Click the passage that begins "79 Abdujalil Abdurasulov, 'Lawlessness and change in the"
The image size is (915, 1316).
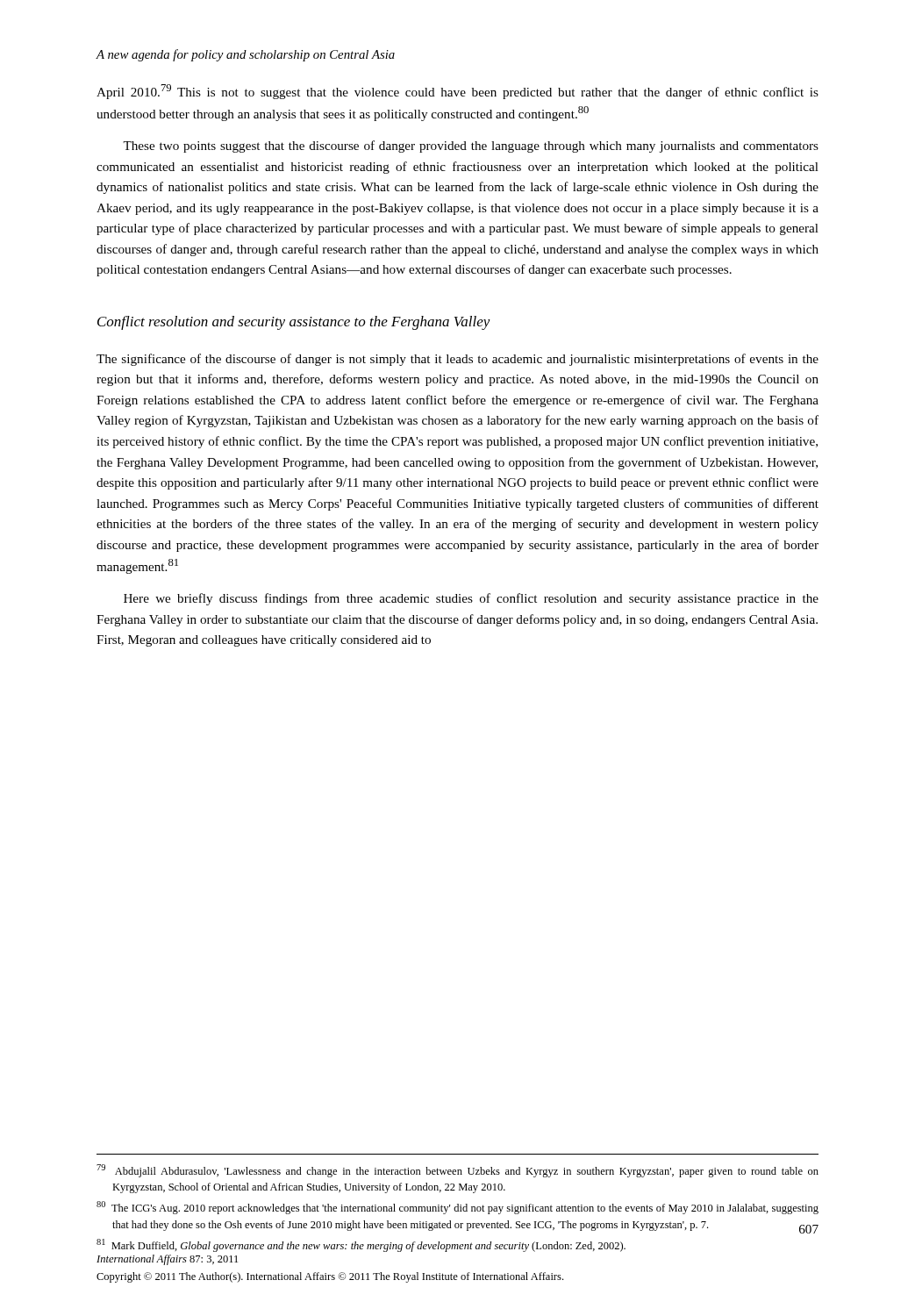tap(458, 1178)
